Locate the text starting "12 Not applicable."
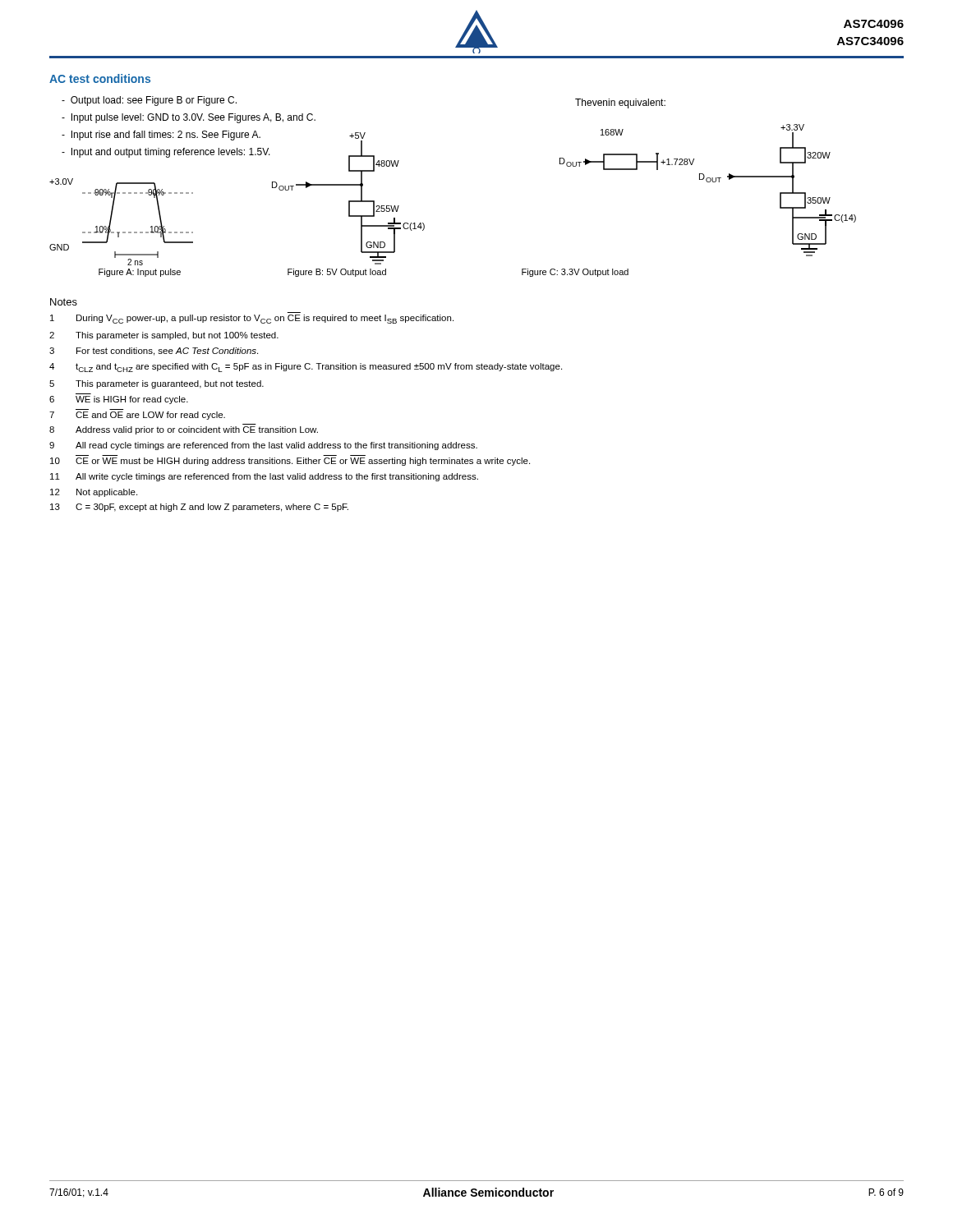The width and height of the screenshot is (953, 1232). 94,493
